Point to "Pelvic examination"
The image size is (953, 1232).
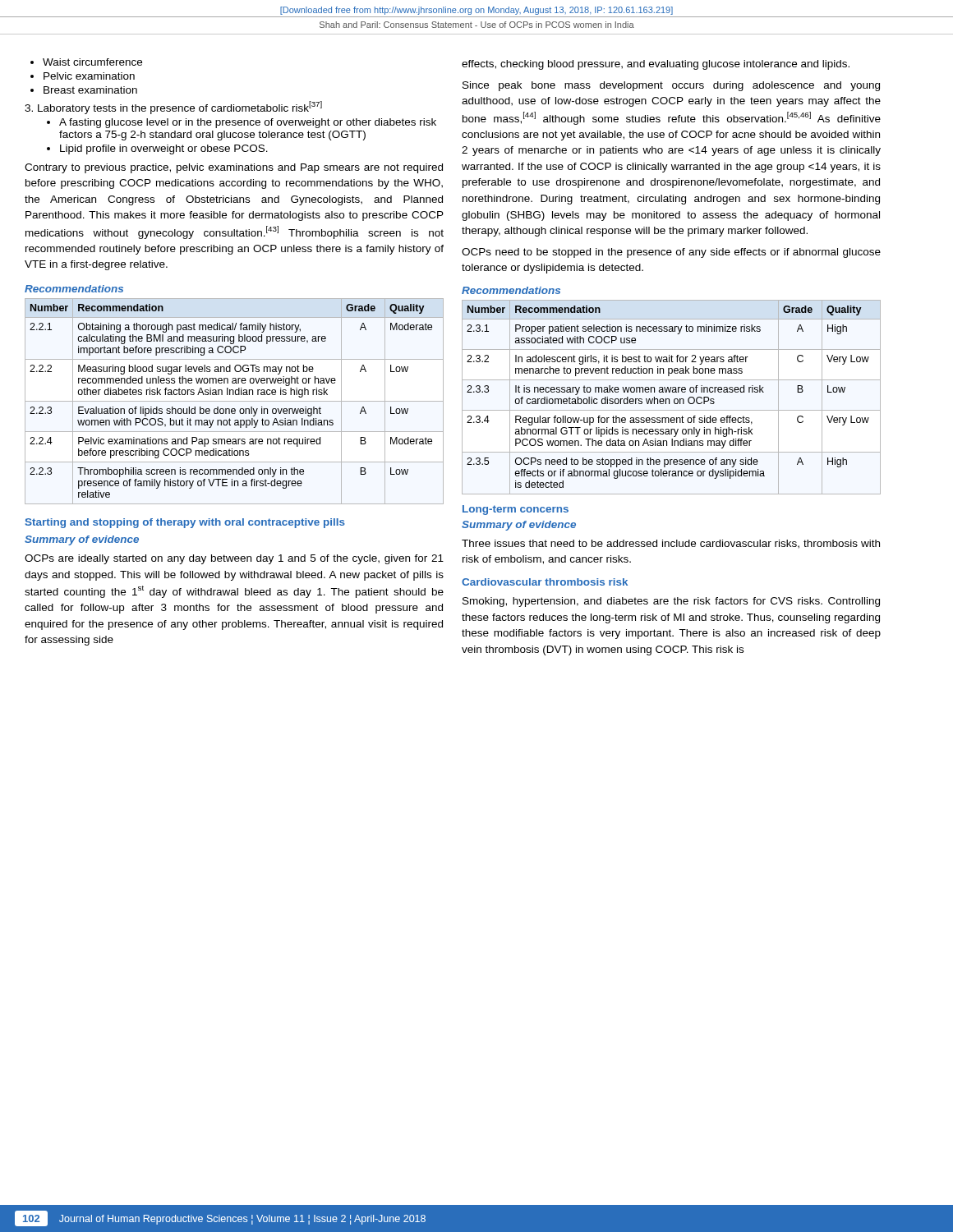tap(89, 76)
